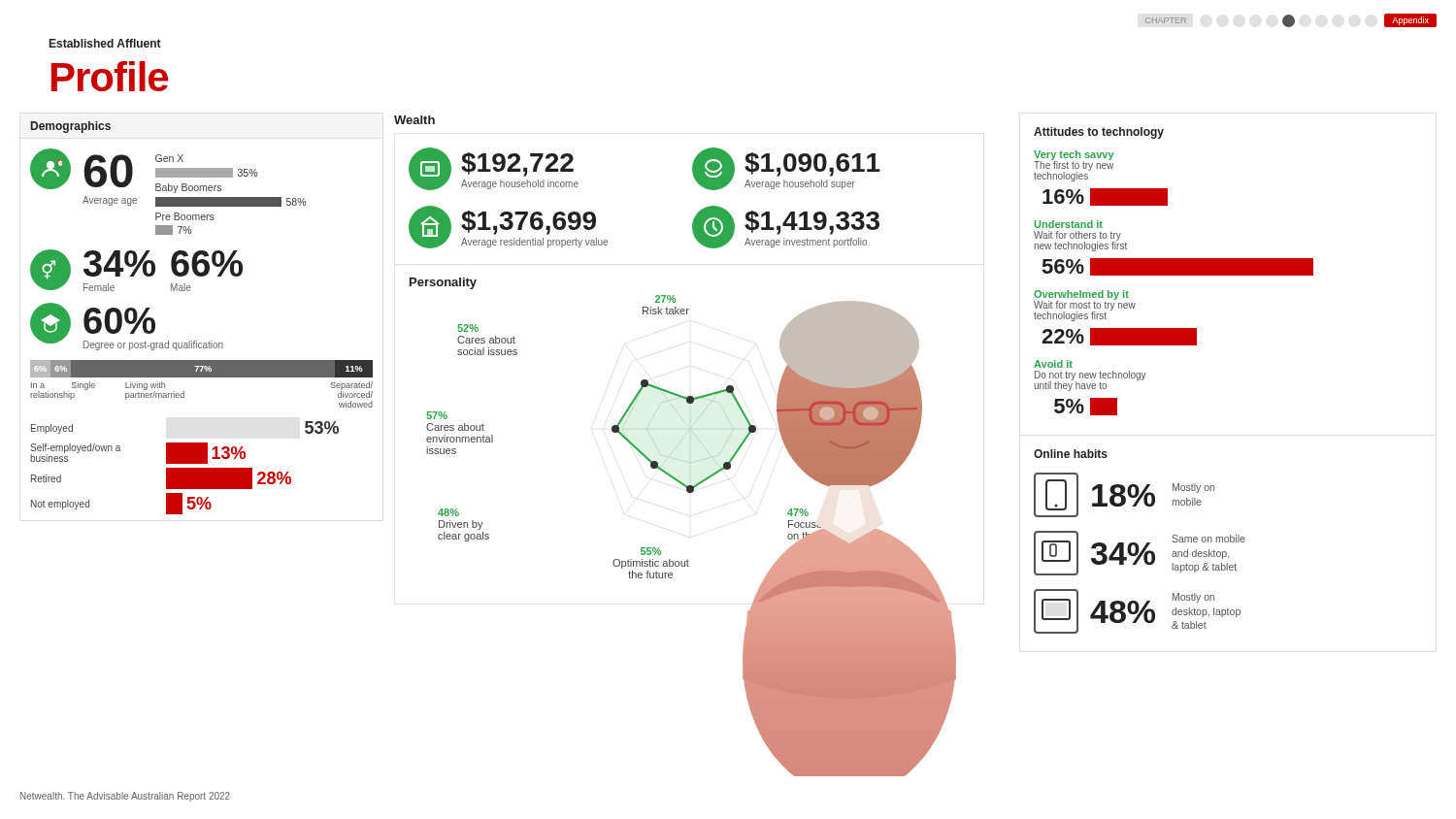Point to the region starting "18% Mostly onmobile"
The width and height of the screenshot is (1456, 819).
(x=1124, y=495)
